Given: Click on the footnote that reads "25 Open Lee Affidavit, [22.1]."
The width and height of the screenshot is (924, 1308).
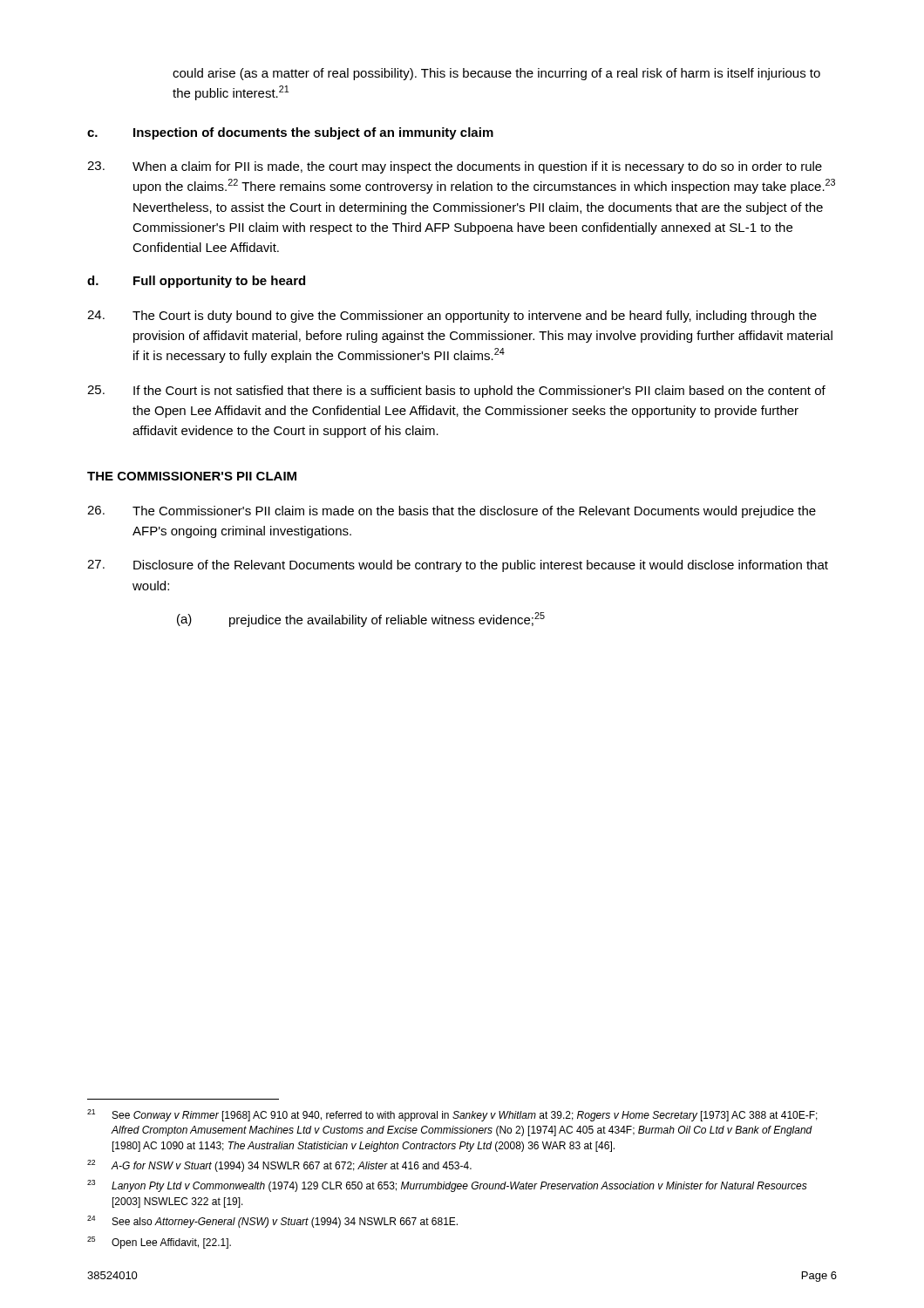Looking at the screenshot, I should tap(159, 1243).
